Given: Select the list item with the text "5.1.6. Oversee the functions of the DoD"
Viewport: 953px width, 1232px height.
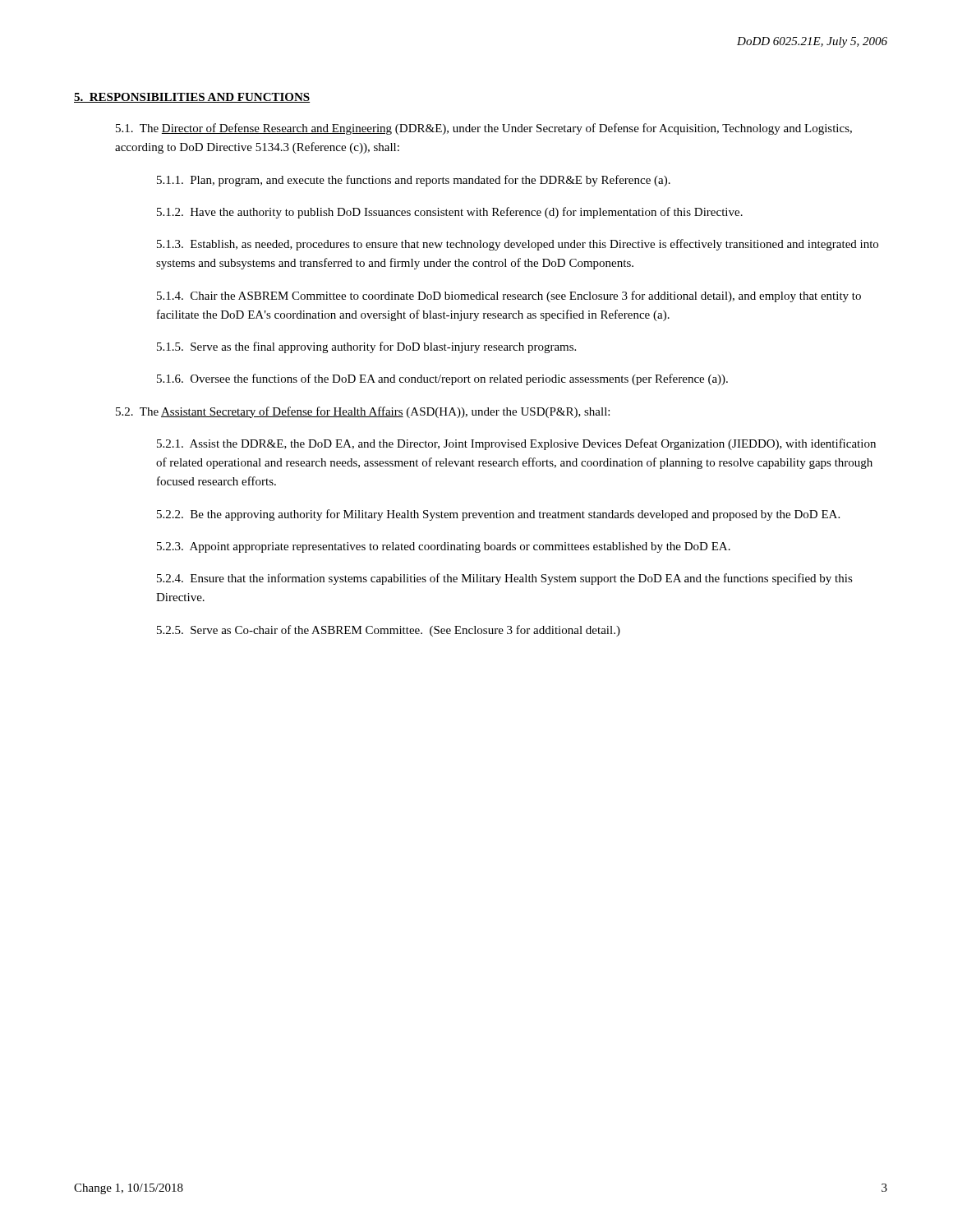Looking at the screenshot, I should [442, 379].
